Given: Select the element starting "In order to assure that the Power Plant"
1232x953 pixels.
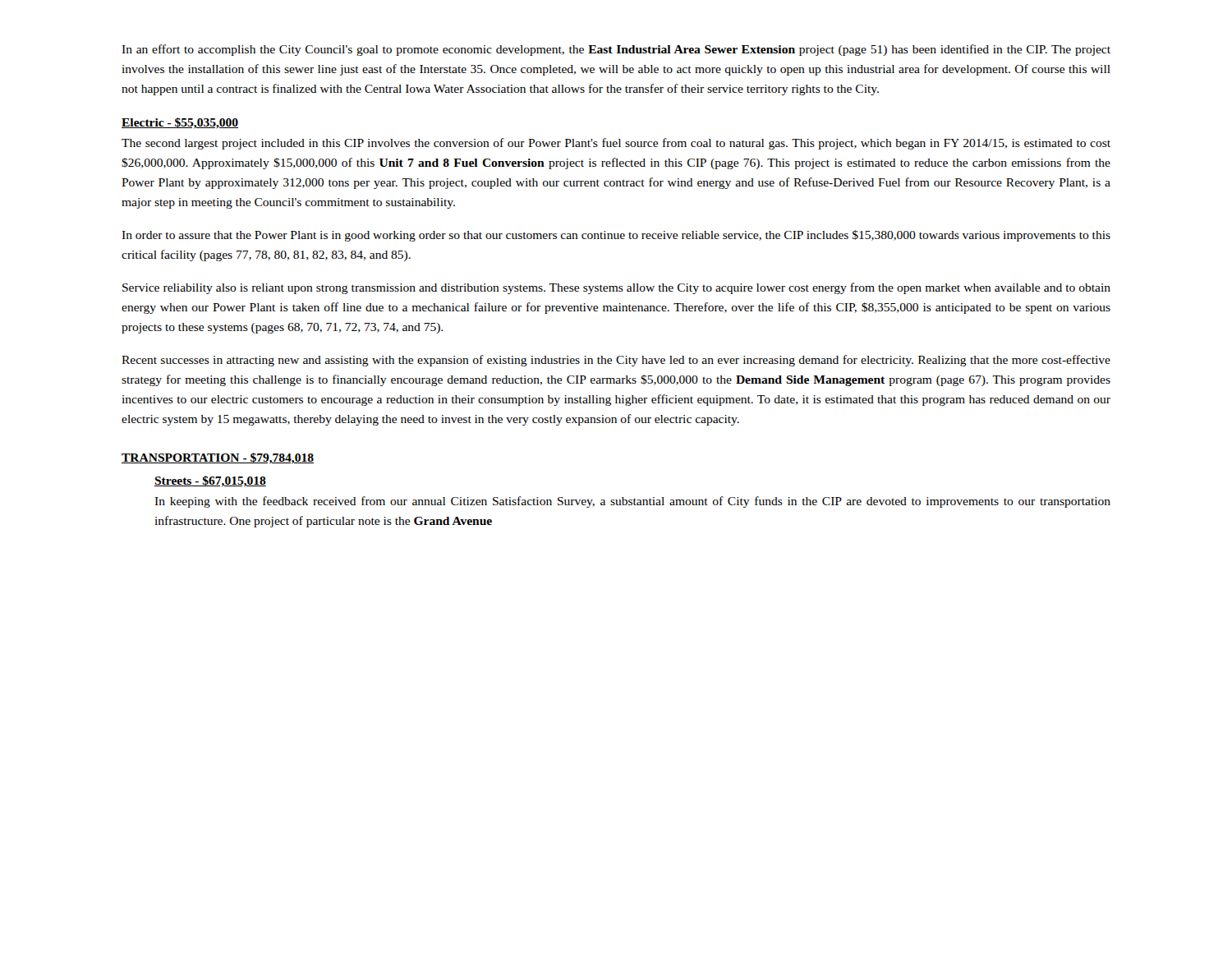Looking at the screenshot, I should pos(616,244).
